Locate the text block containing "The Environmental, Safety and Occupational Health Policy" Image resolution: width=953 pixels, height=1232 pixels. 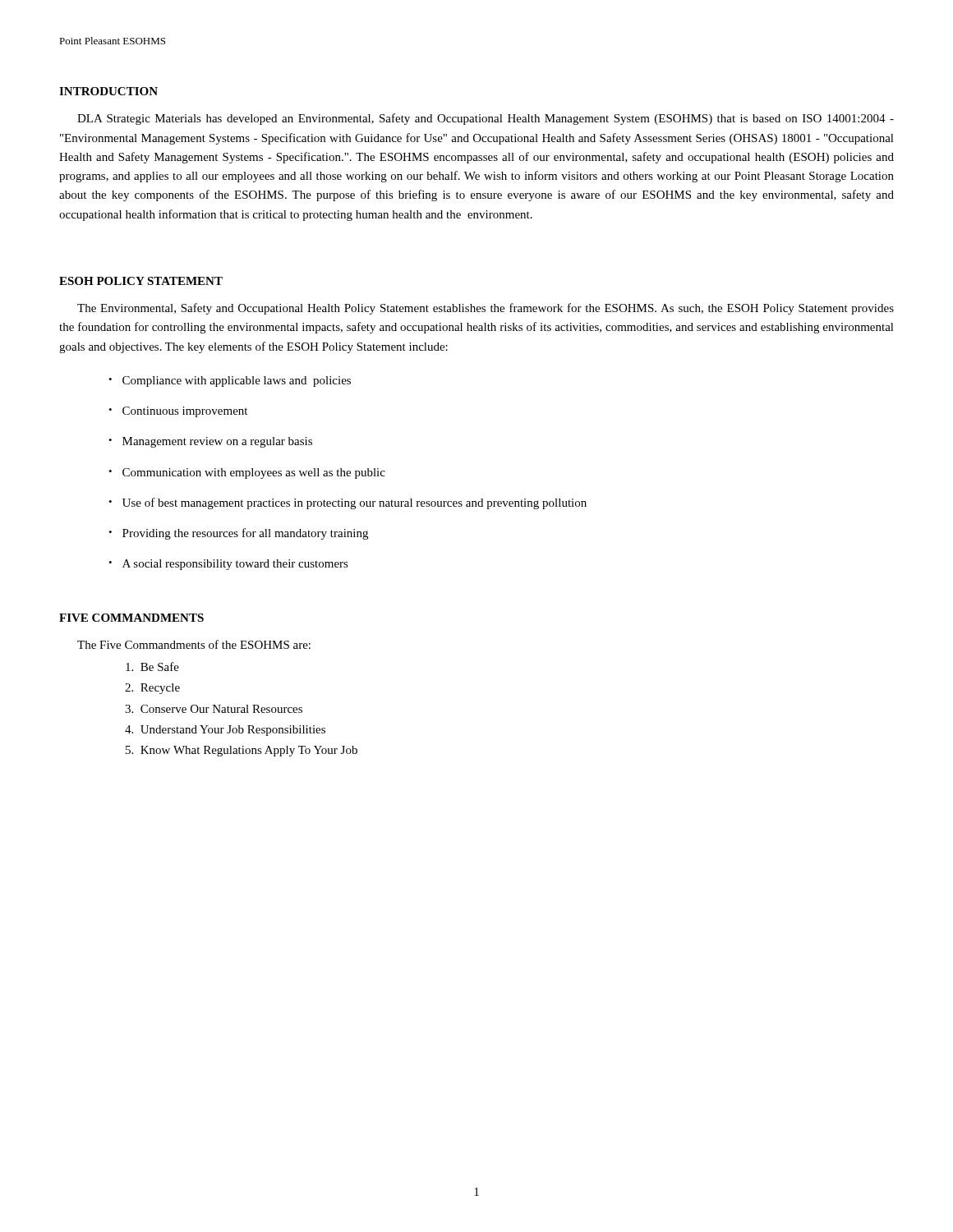click(476, 328)
